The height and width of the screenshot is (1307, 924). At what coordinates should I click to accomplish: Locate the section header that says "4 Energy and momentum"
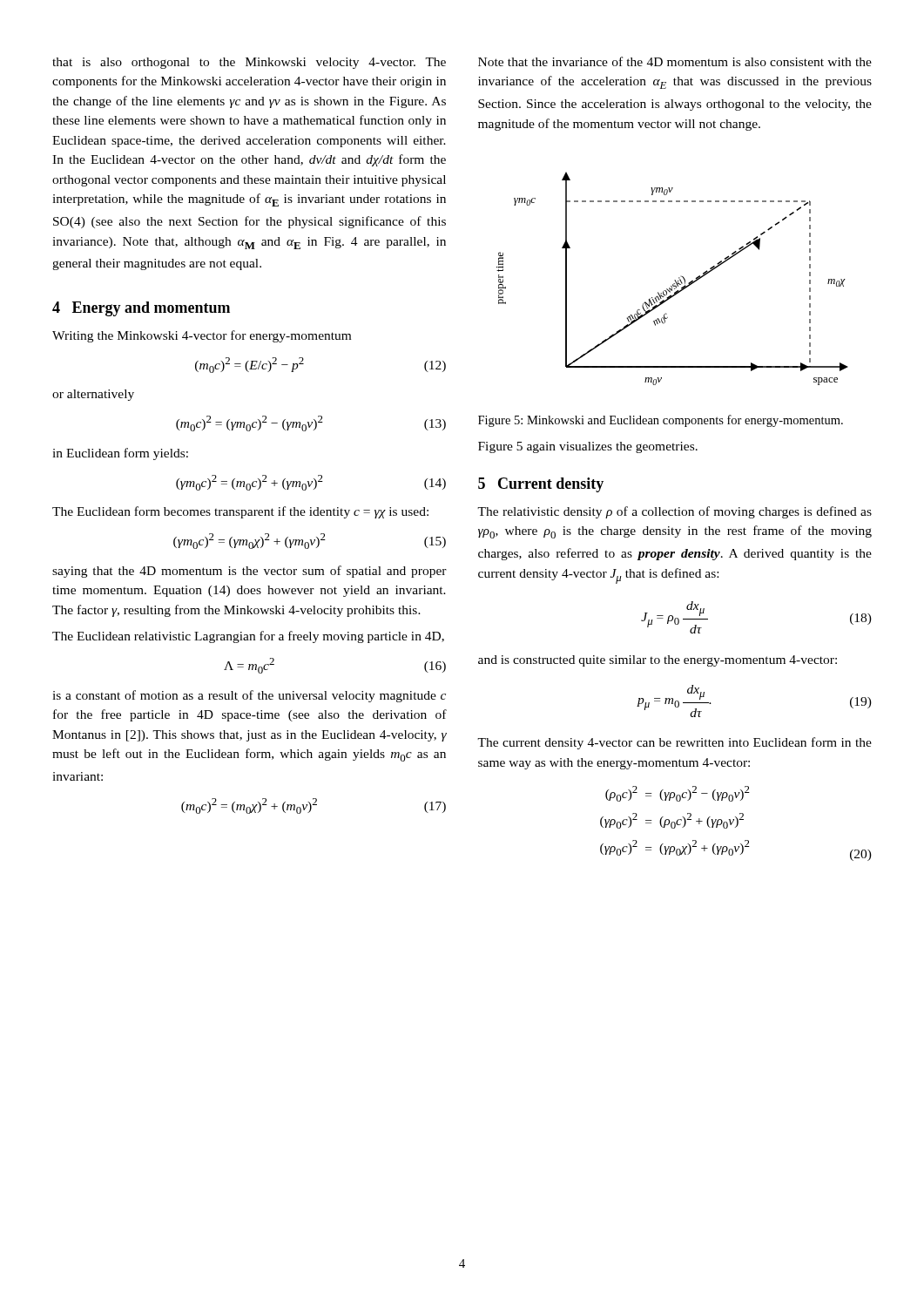coord(141,307)
